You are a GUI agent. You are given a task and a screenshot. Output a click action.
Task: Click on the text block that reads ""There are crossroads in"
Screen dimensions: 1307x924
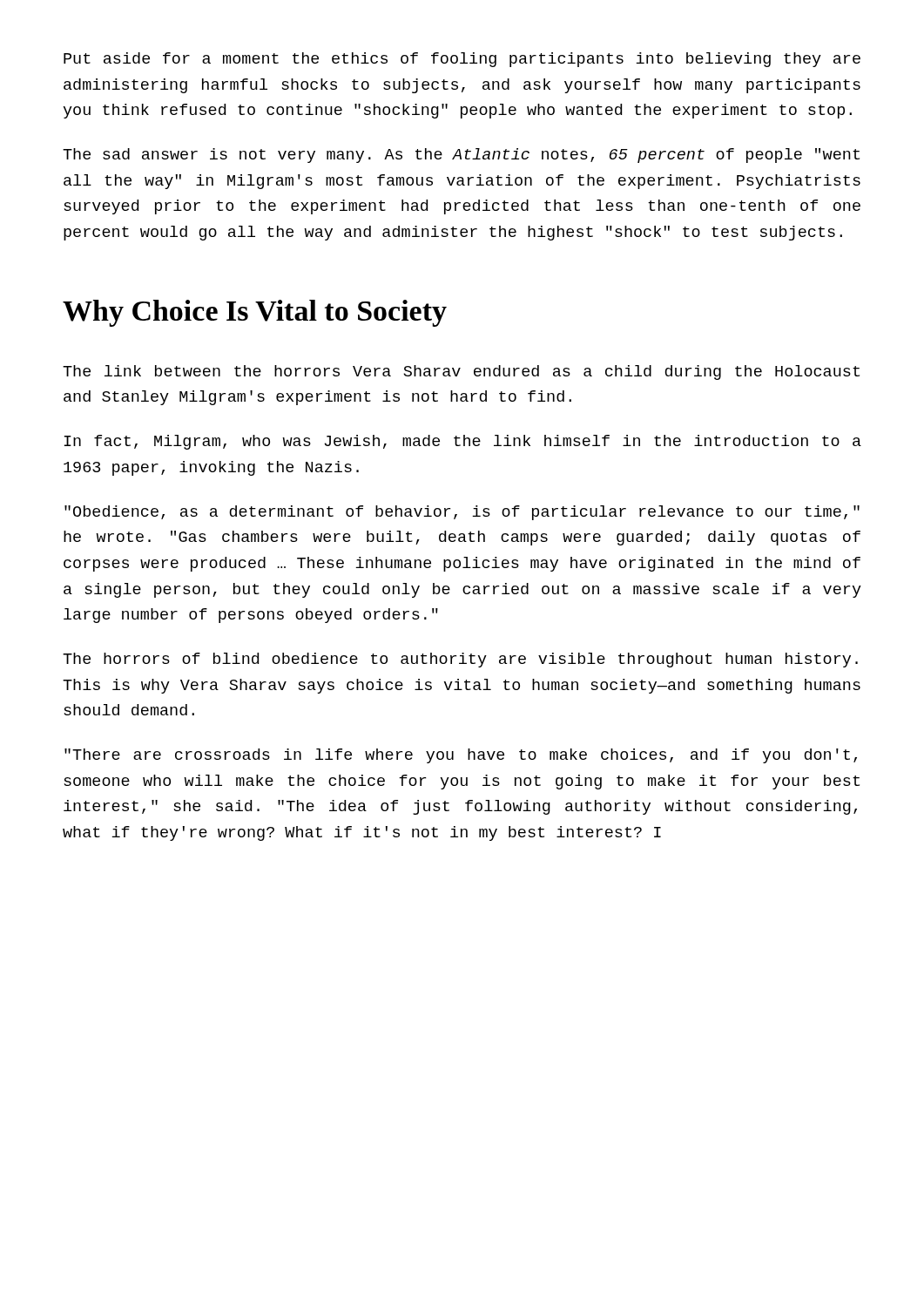point(462,795)
